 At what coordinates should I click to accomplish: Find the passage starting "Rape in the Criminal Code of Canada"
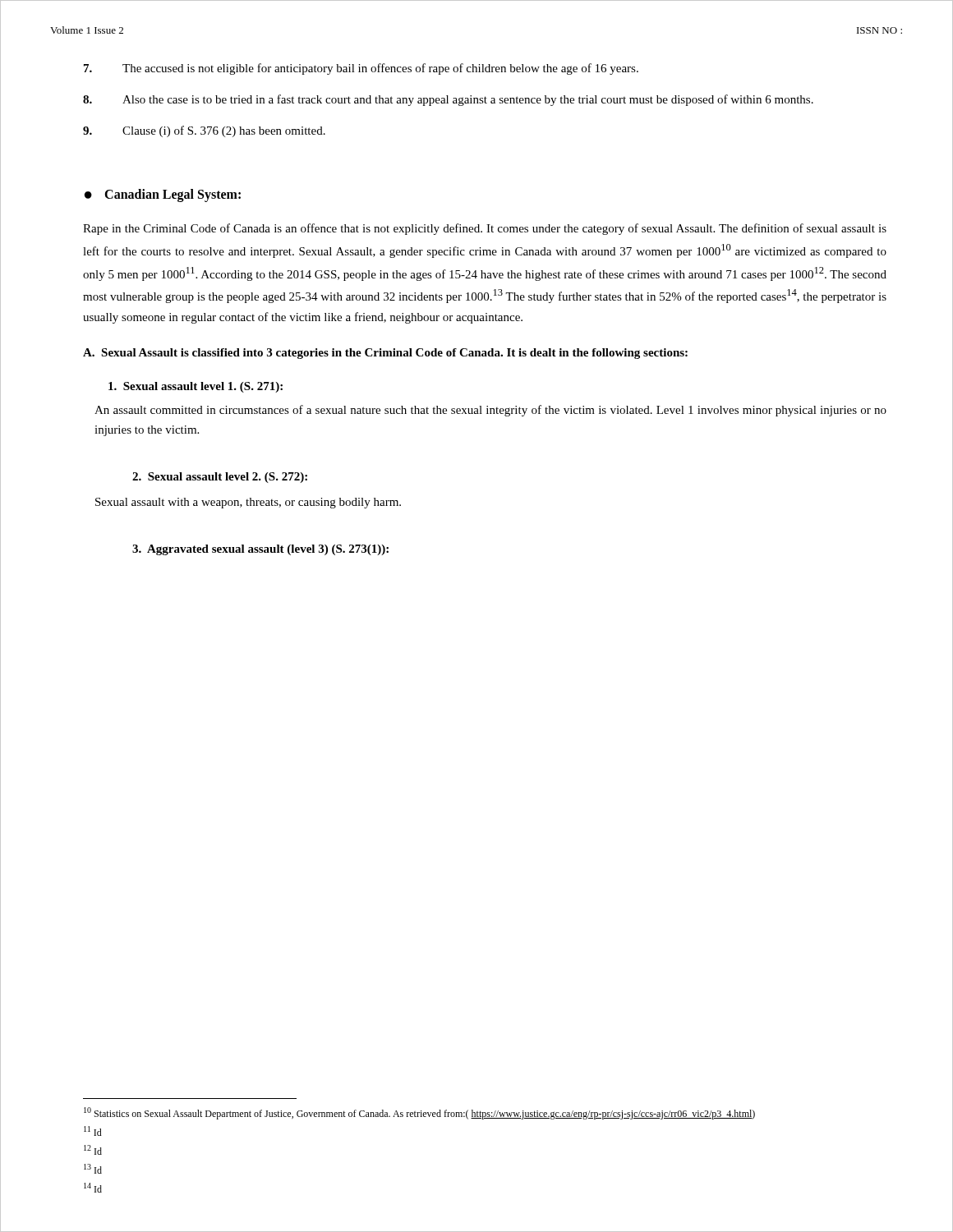tap(485, 273)
